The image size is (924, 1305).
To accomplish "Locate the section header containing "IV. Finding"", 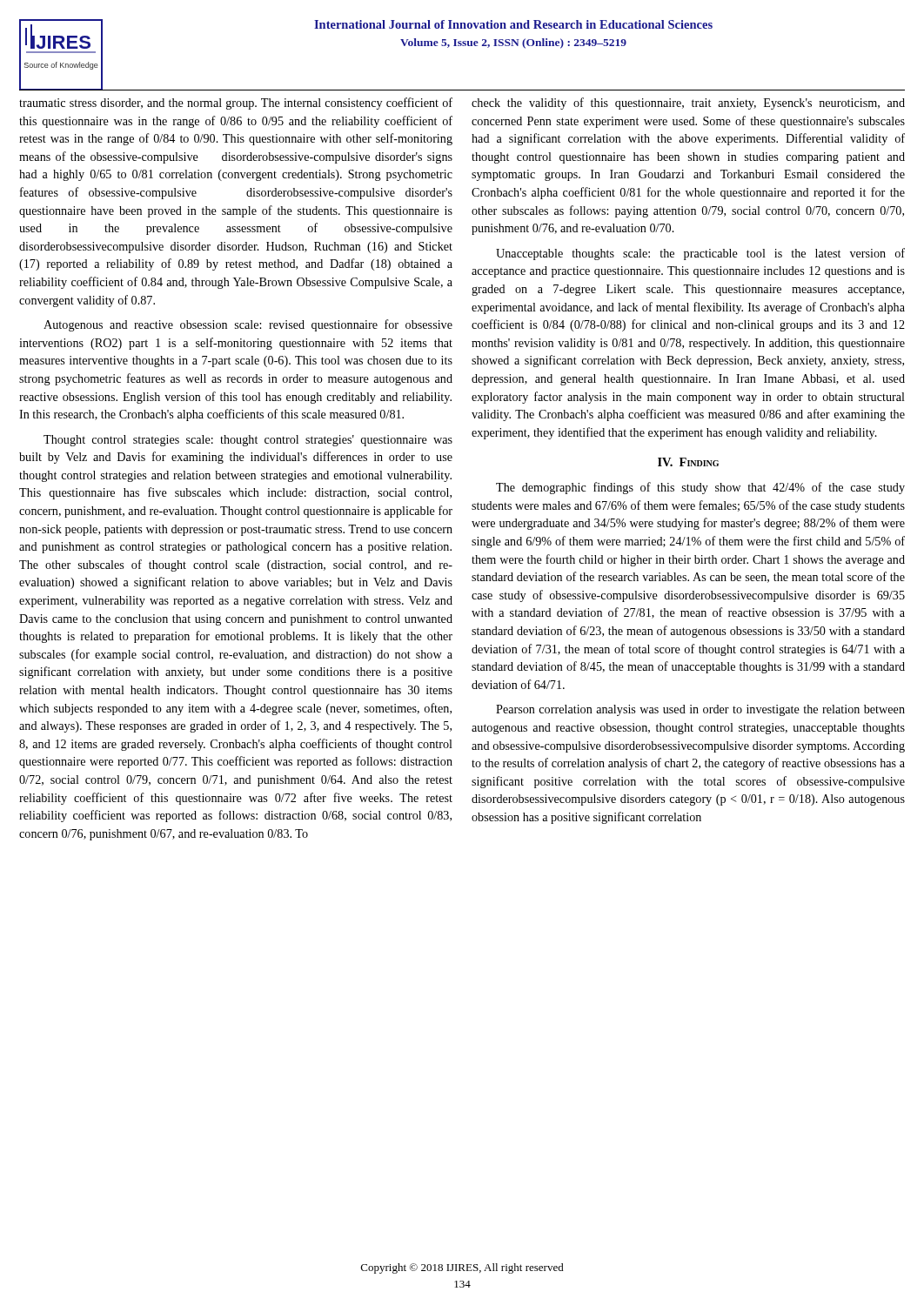I will point(688,463).
